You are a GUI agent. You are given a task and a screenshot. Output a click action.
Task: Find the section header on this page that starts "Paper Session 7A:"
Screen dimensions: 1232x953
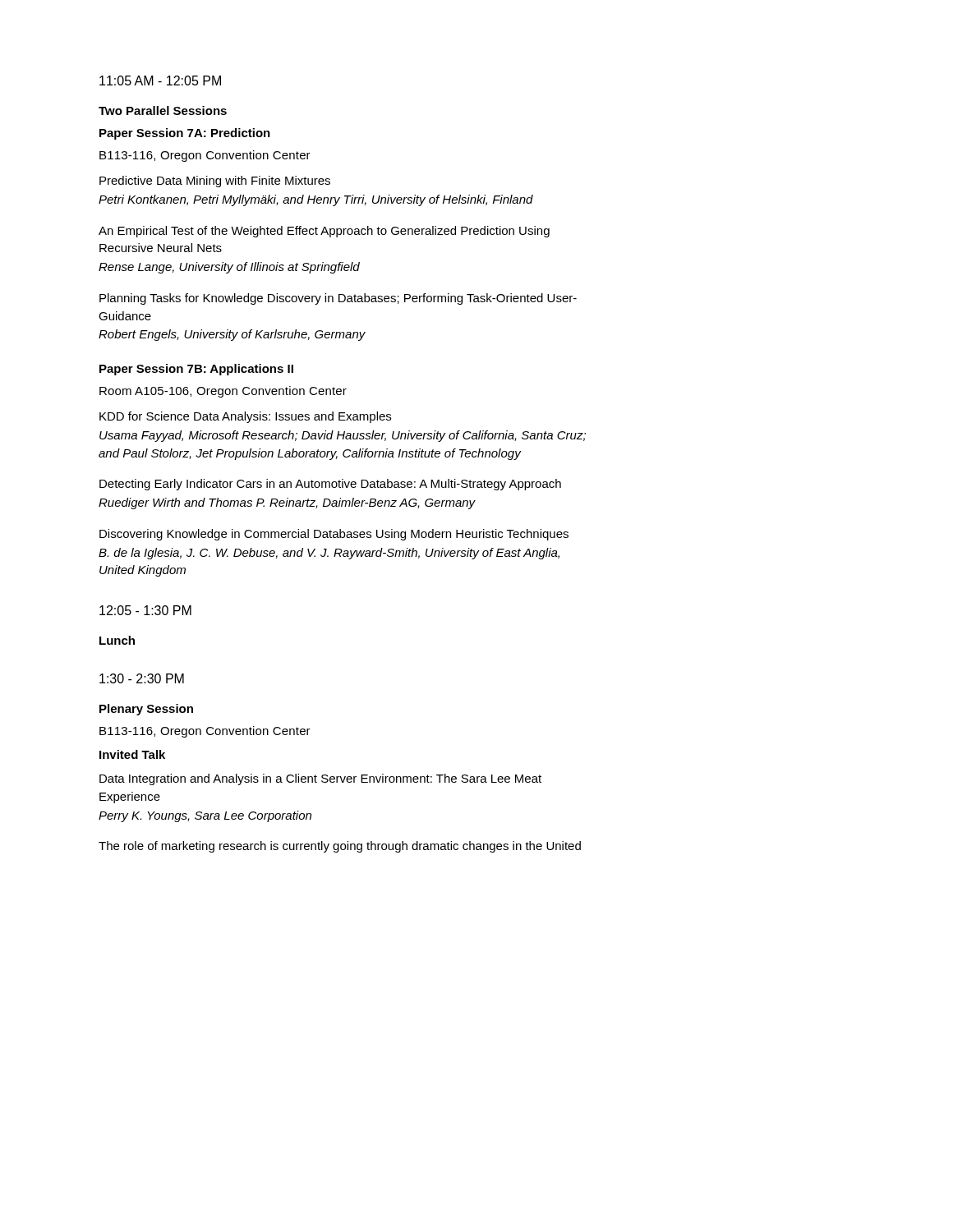185,133
